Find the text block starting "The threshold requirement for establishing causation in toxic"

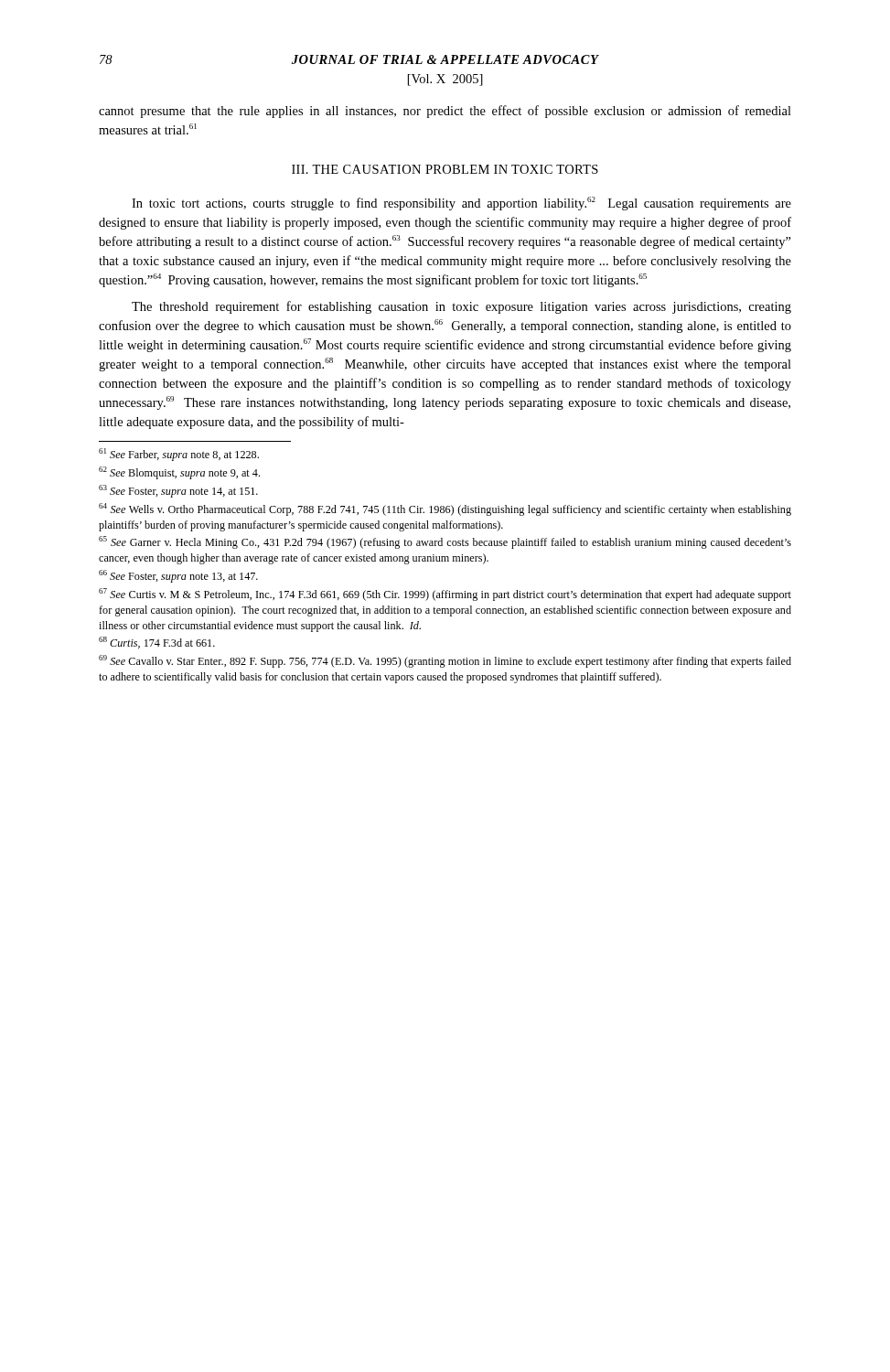coord(445,364)
